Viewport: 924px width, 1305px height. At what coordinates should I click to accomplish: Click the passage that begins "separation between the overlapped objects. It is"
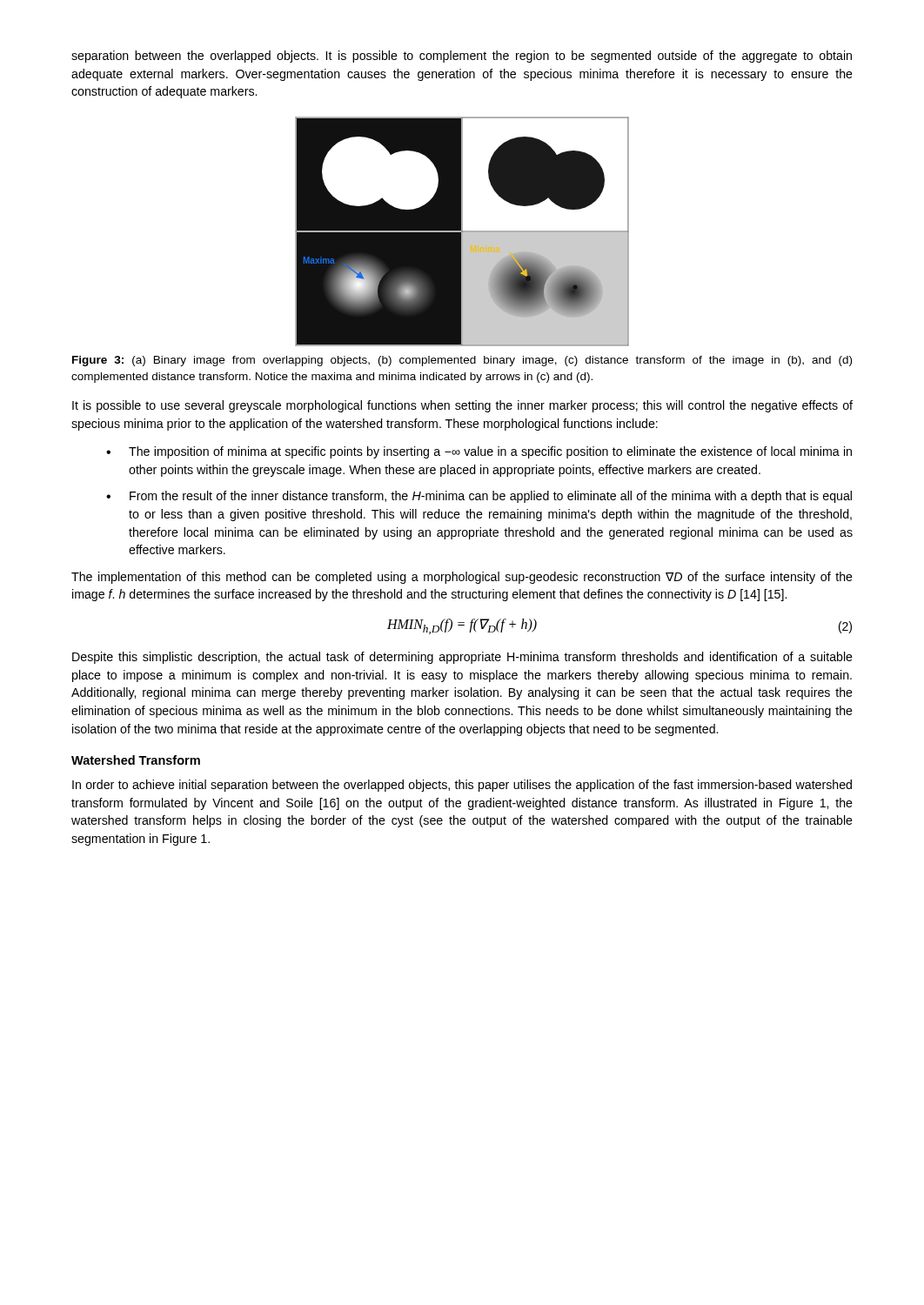coord(462,74)
